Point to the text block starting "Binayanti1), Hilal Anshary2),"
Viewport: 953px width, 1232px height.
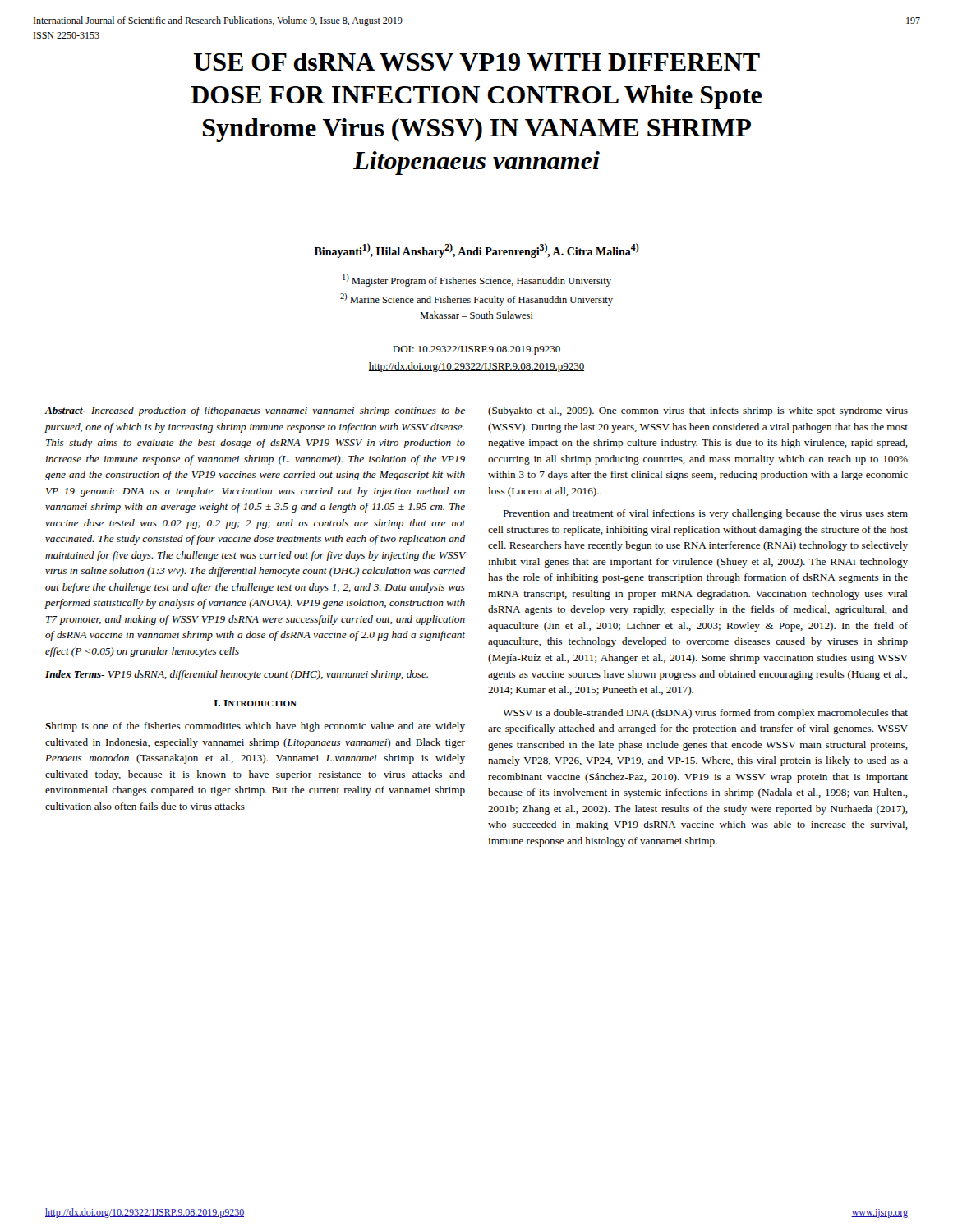click(476, 250)
